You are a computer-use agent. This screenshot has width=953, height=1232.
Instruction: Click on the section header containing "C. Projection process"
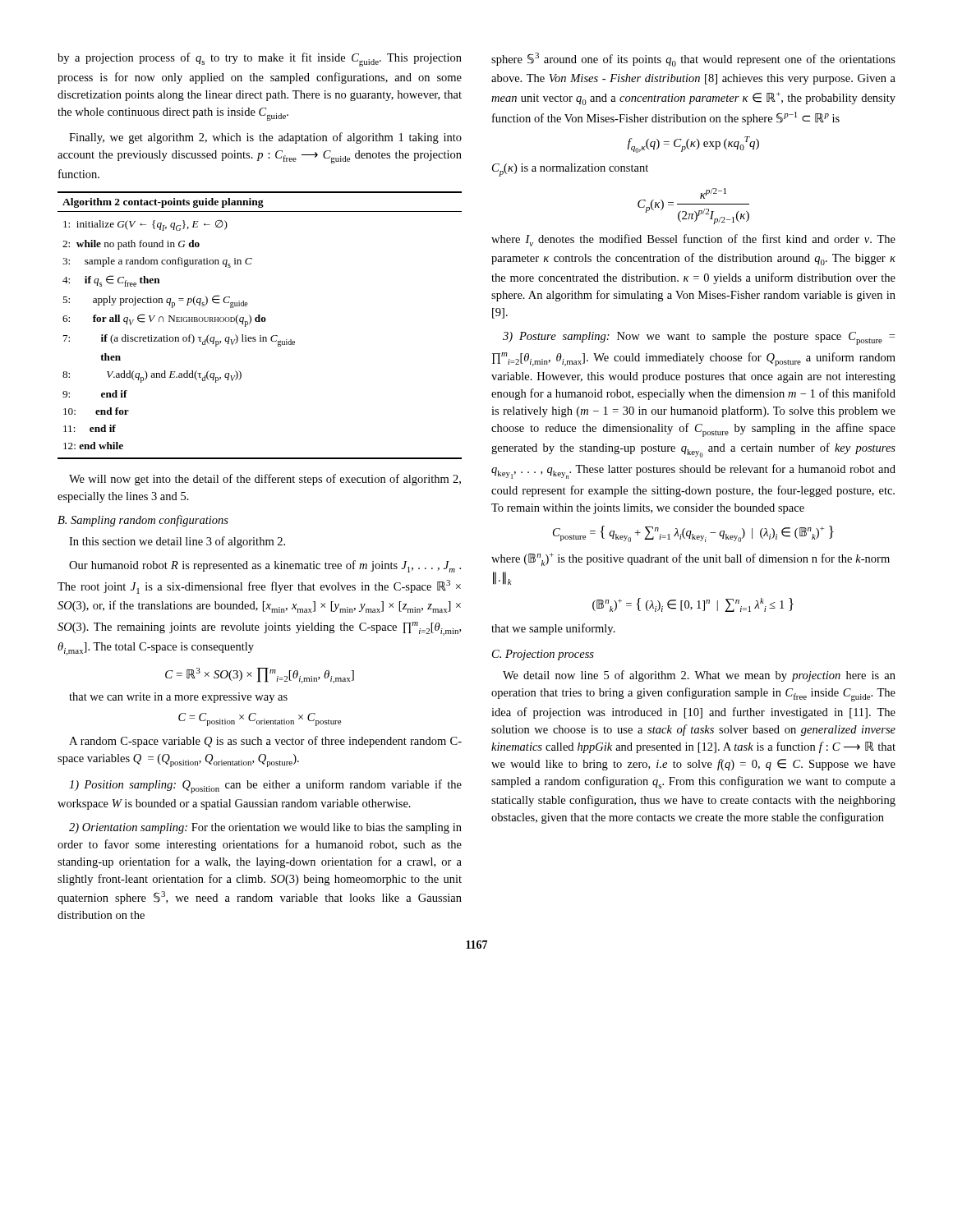(543, 655)
